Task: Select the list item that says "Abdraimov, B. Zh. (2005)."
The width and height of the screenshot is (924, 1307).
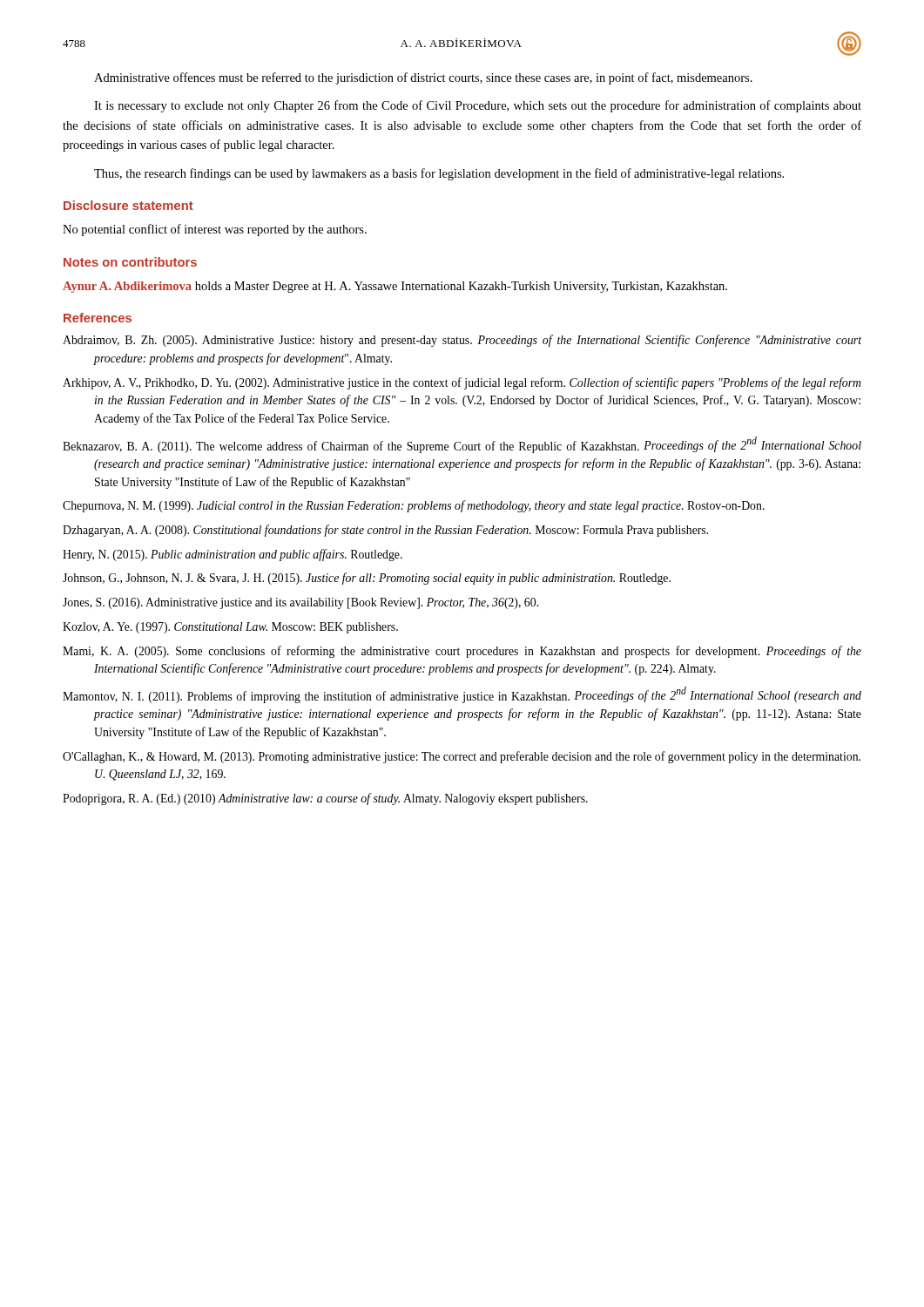Action: tap(462, 349)
